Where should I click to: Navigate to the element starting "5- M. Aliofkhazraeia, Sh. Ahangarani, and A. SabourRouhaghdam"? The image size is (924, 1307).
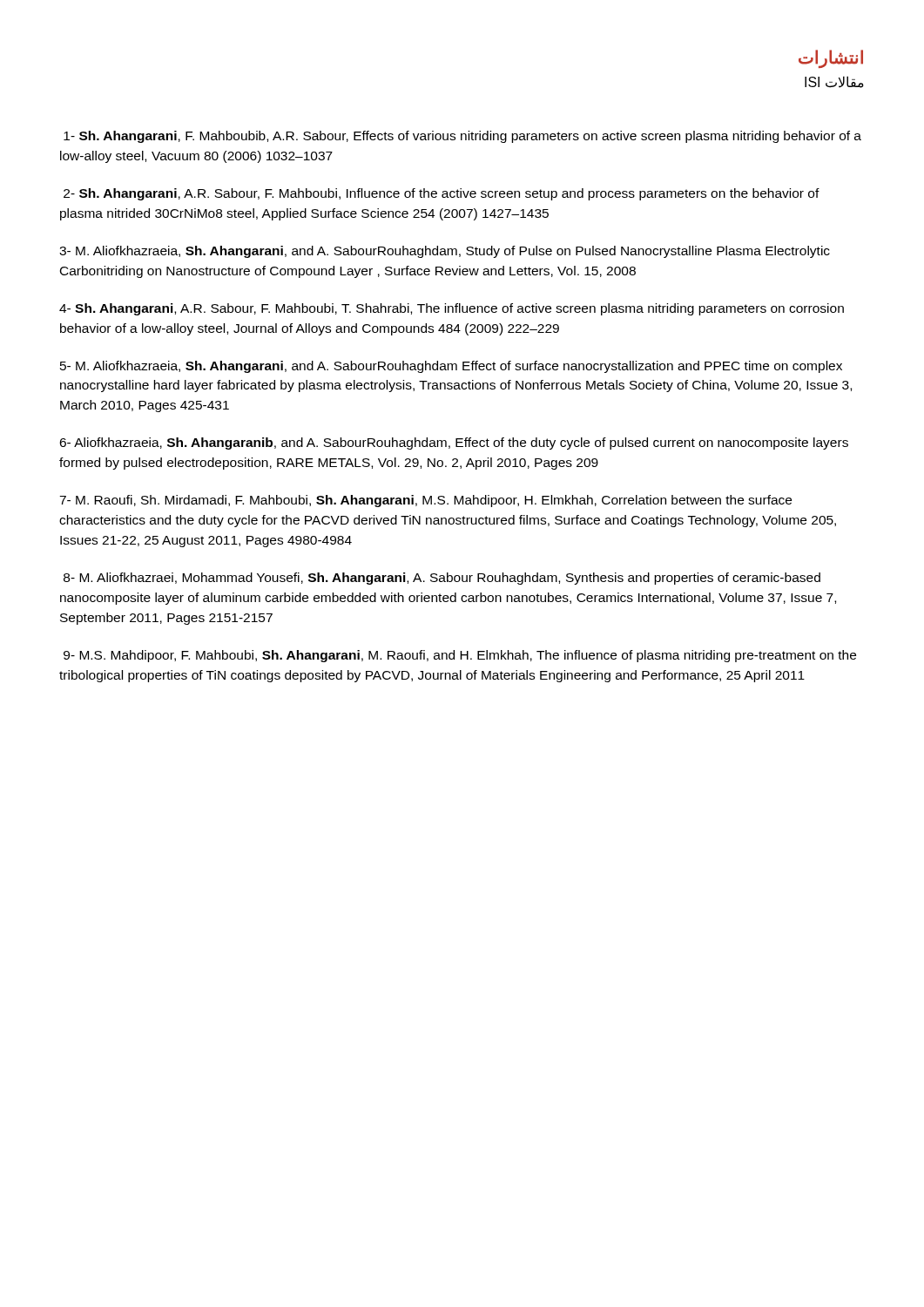point(456,385)
